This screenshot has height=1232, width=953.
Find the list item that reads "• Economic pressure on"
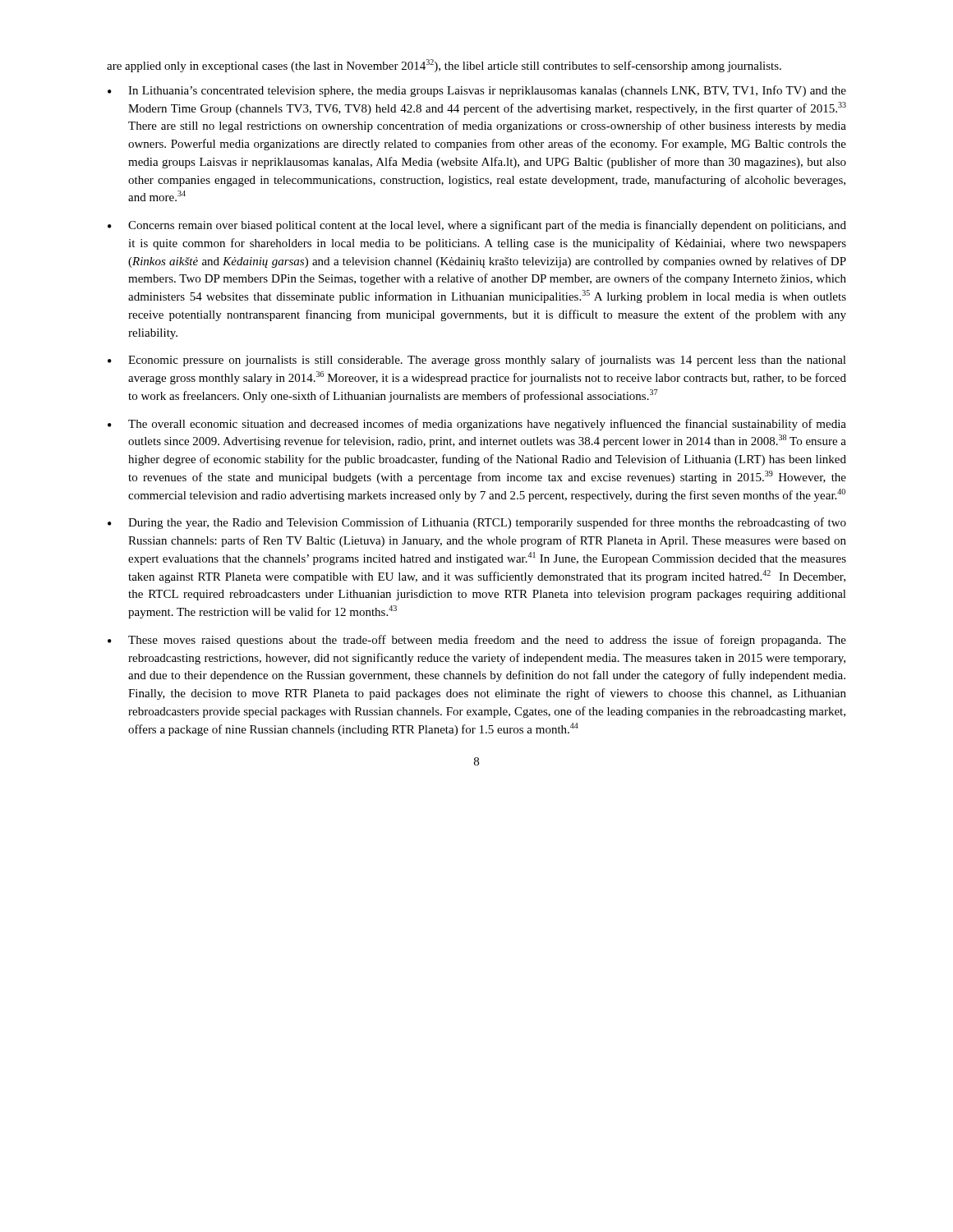click(x=476, y=379)
